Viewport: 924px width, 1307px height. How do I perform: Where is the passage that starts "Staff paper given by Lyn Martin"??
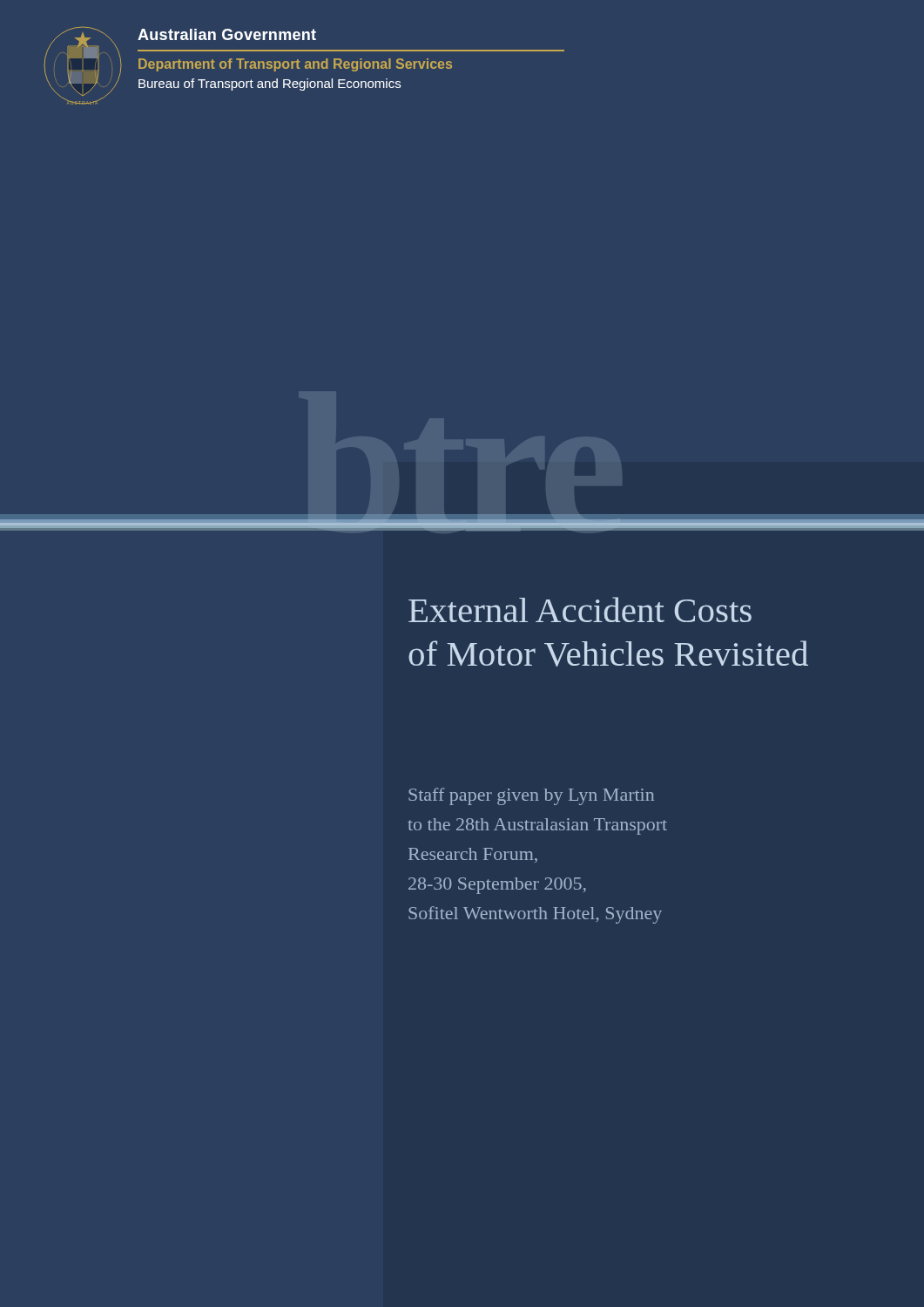pyautogui.click(x=537, y=854)
